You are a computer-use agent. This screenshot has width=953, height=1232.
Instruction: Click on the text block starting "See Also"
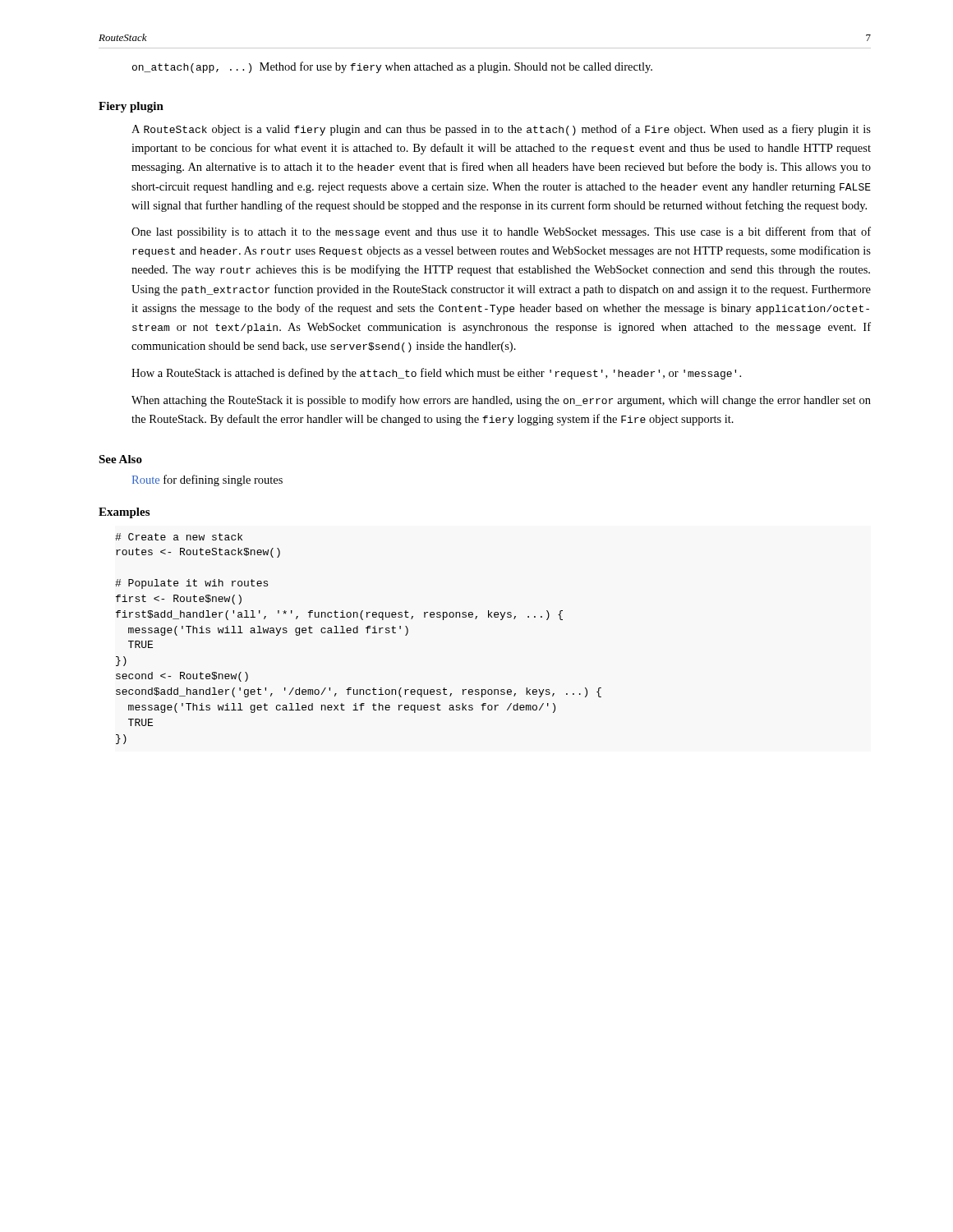120,459
